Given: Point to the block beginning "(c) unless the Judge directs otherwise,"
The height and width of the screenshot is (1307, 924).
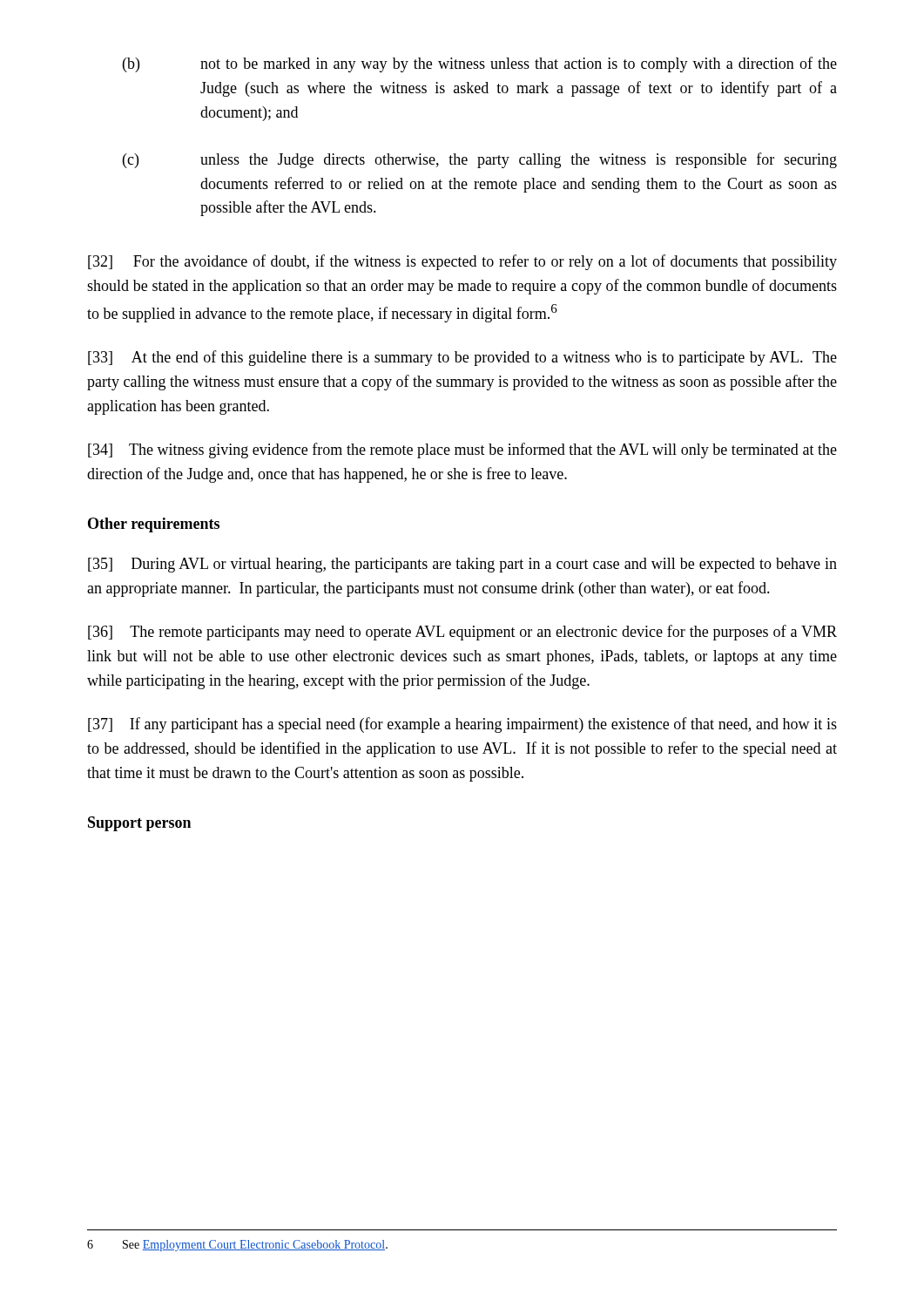Looking at the screenshot, I should 462,184.
